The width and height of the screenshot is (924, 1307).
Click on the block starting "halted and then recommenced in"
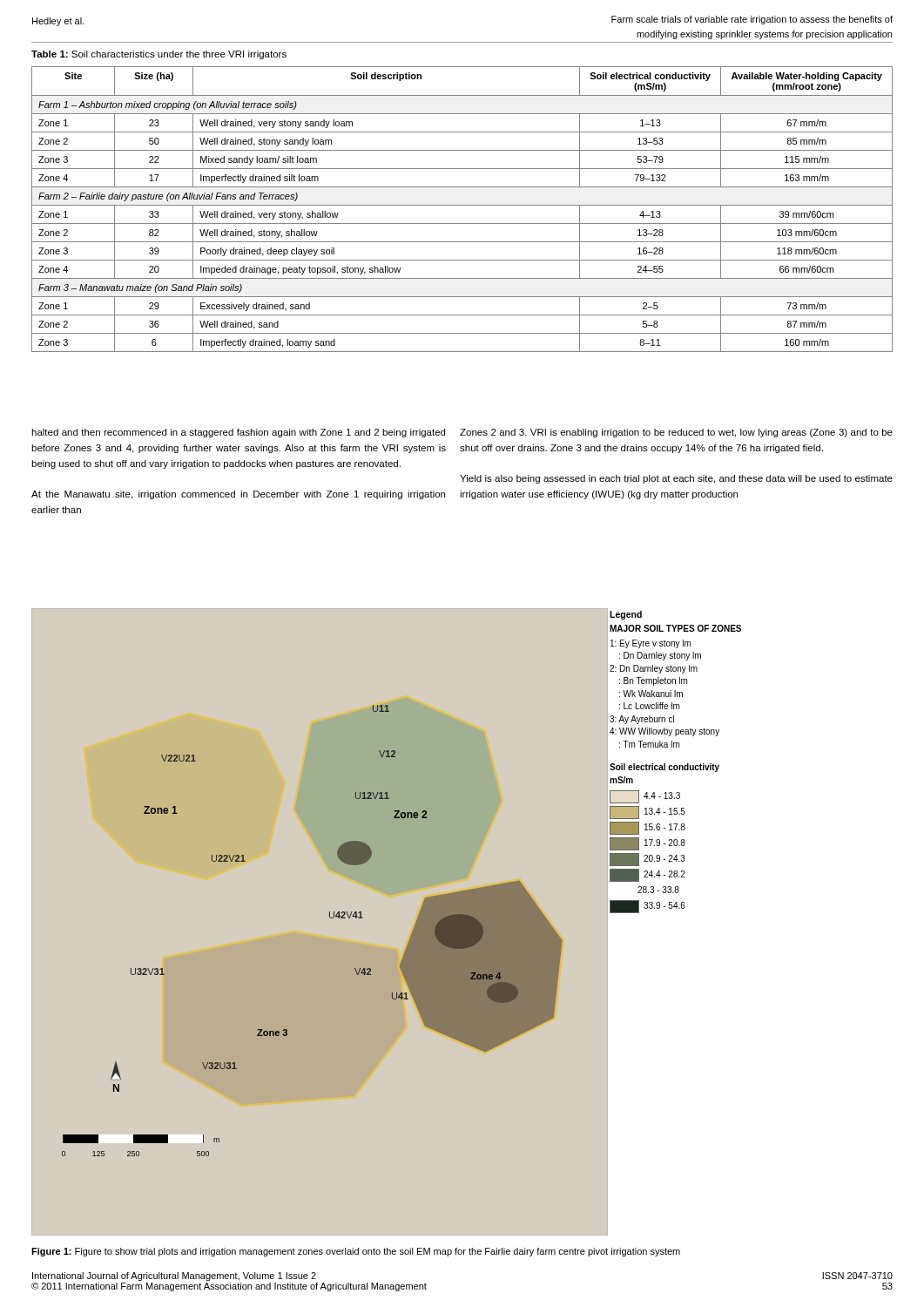click(239, 471)
